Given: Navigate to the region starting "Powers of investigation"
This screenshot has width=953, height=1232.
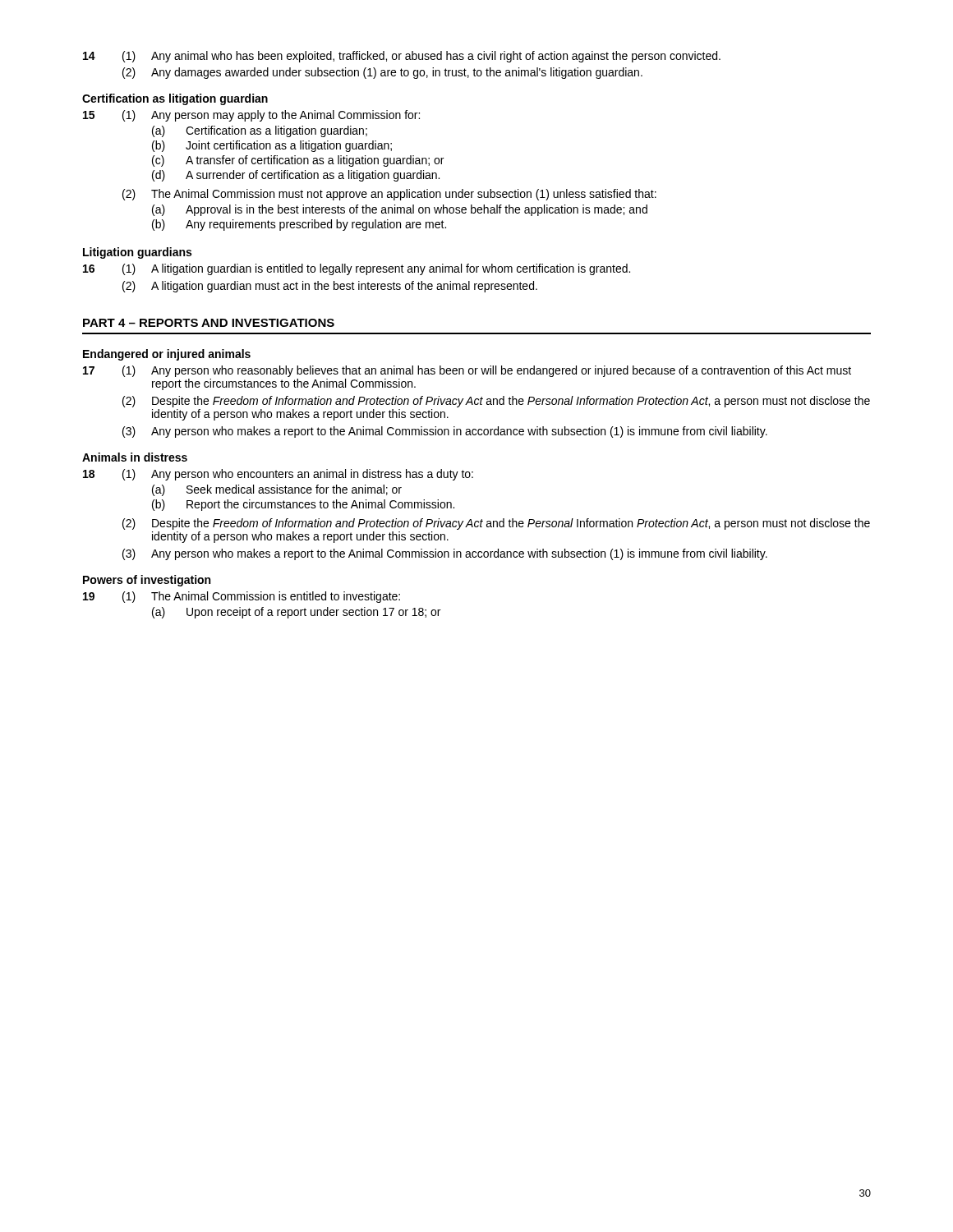Looking at the screenshot, I should click(147, 580).
